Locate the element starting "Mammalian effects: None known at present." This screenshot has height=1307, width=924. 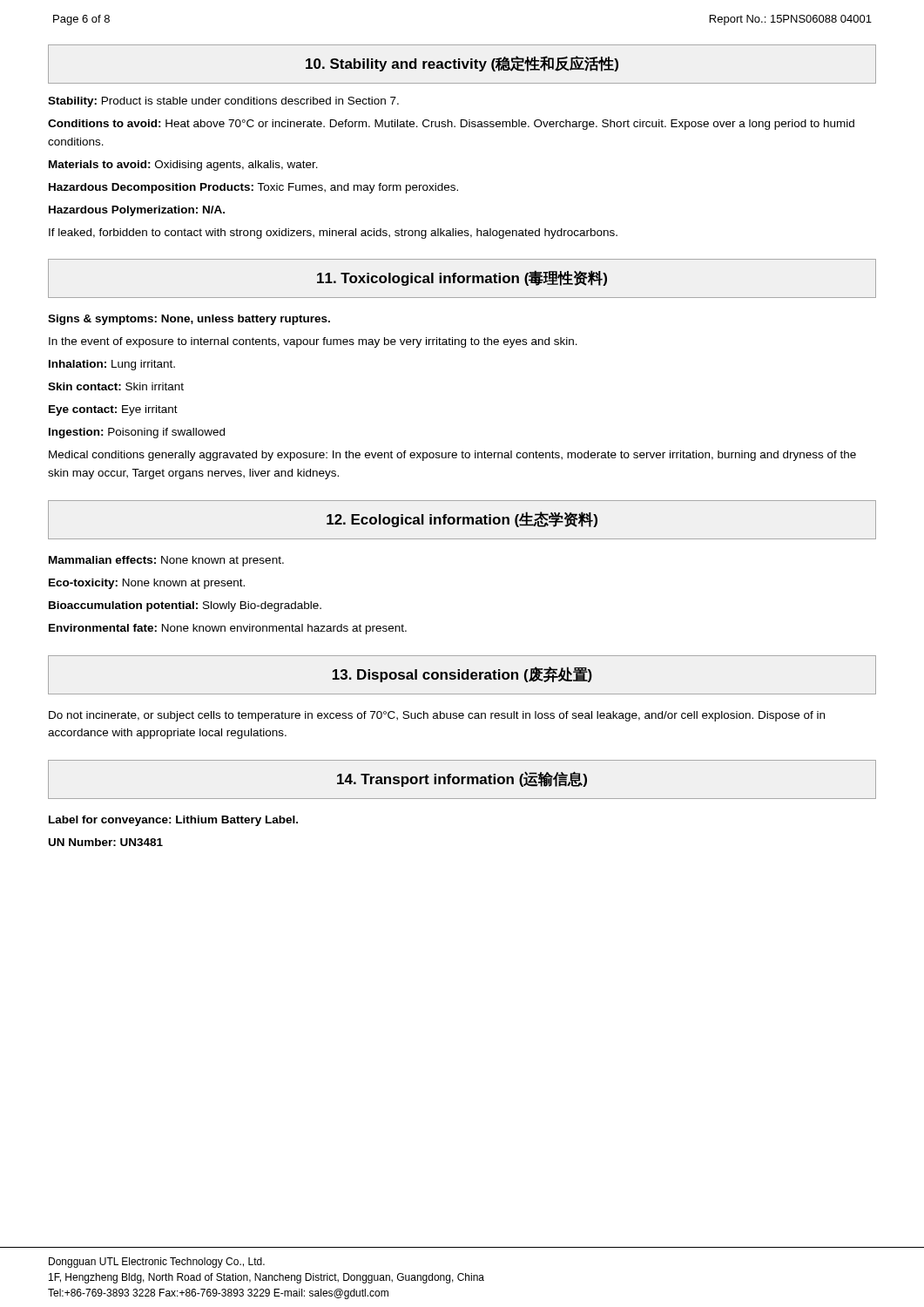tap(166, 560)
